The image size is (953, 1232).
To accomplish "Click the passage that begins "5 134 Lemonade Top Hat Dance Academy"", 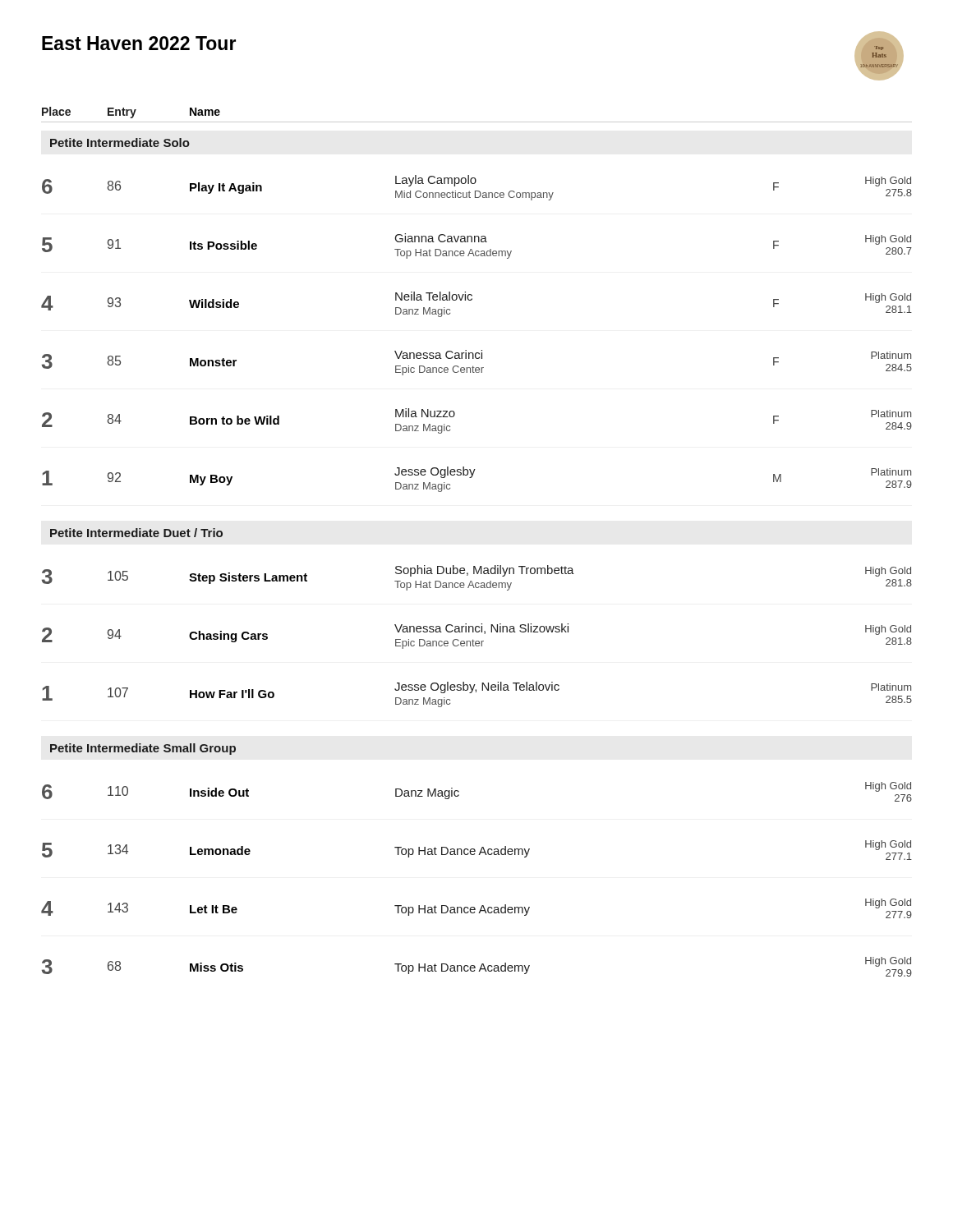I will point(476,850).
